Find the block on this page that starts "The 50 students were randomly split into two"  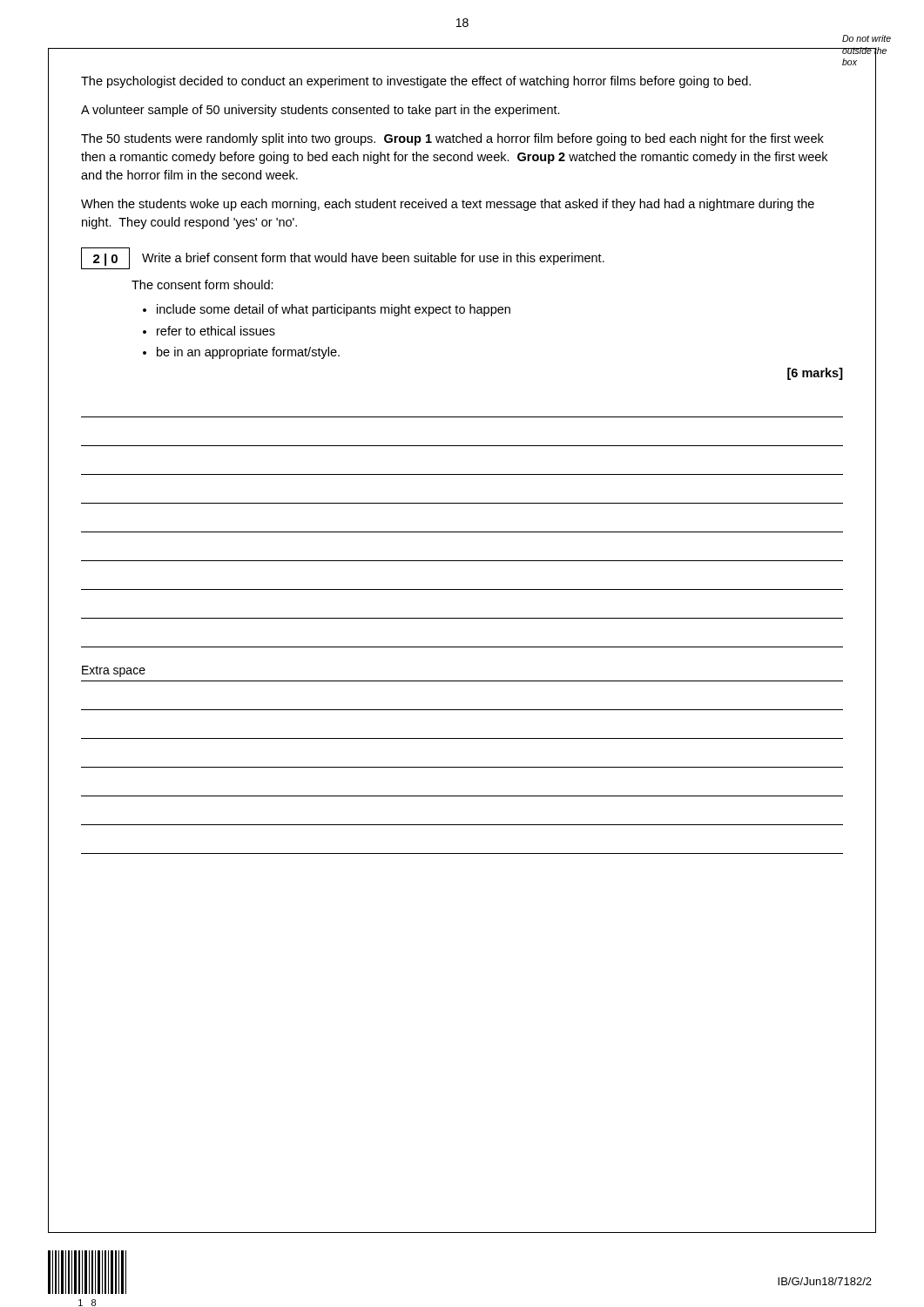point(454,157)
